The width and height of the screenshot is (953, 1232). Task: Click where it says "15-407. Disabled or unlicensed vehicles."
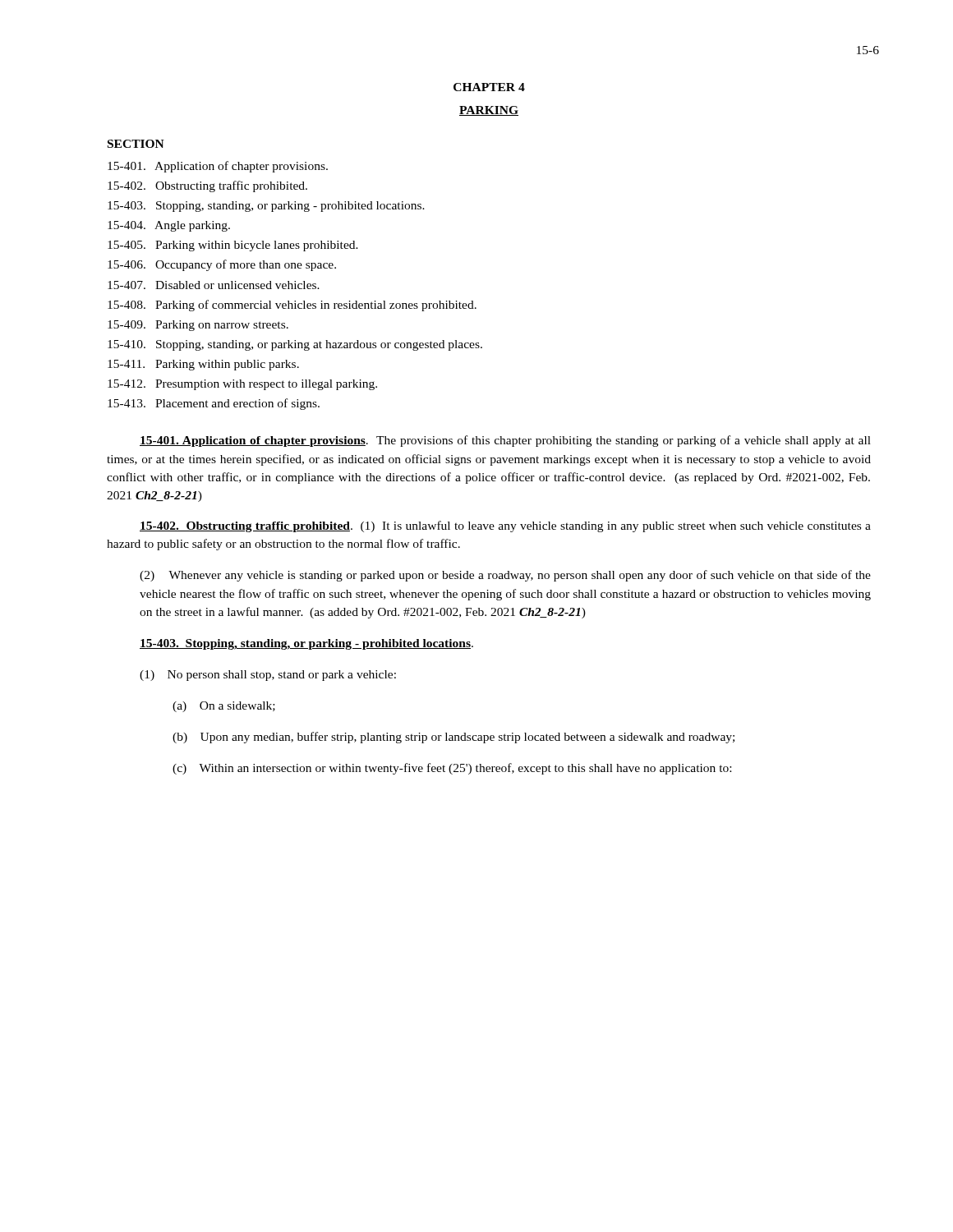tap(213, 285)
